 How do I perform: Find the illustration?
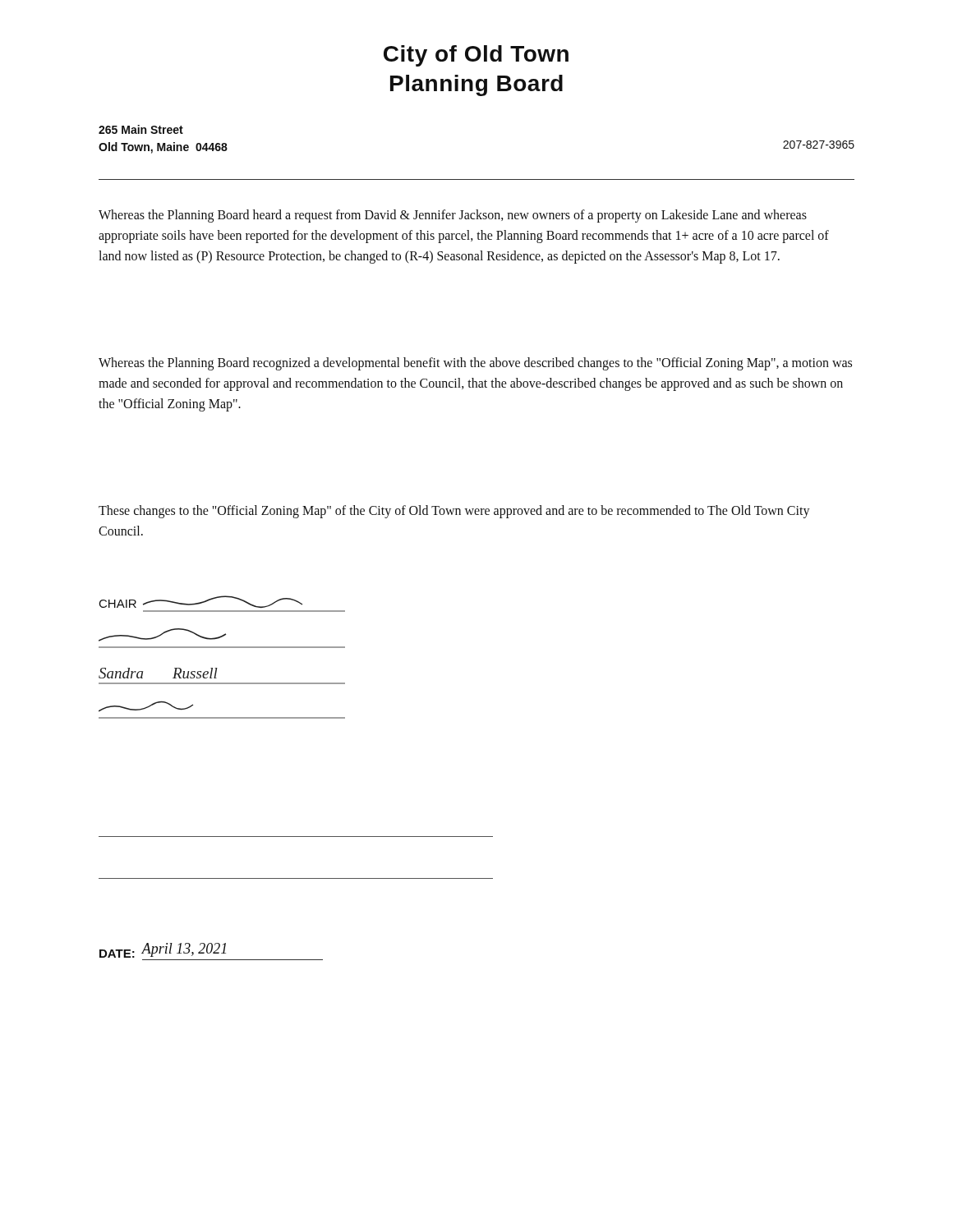coord(288,697)
